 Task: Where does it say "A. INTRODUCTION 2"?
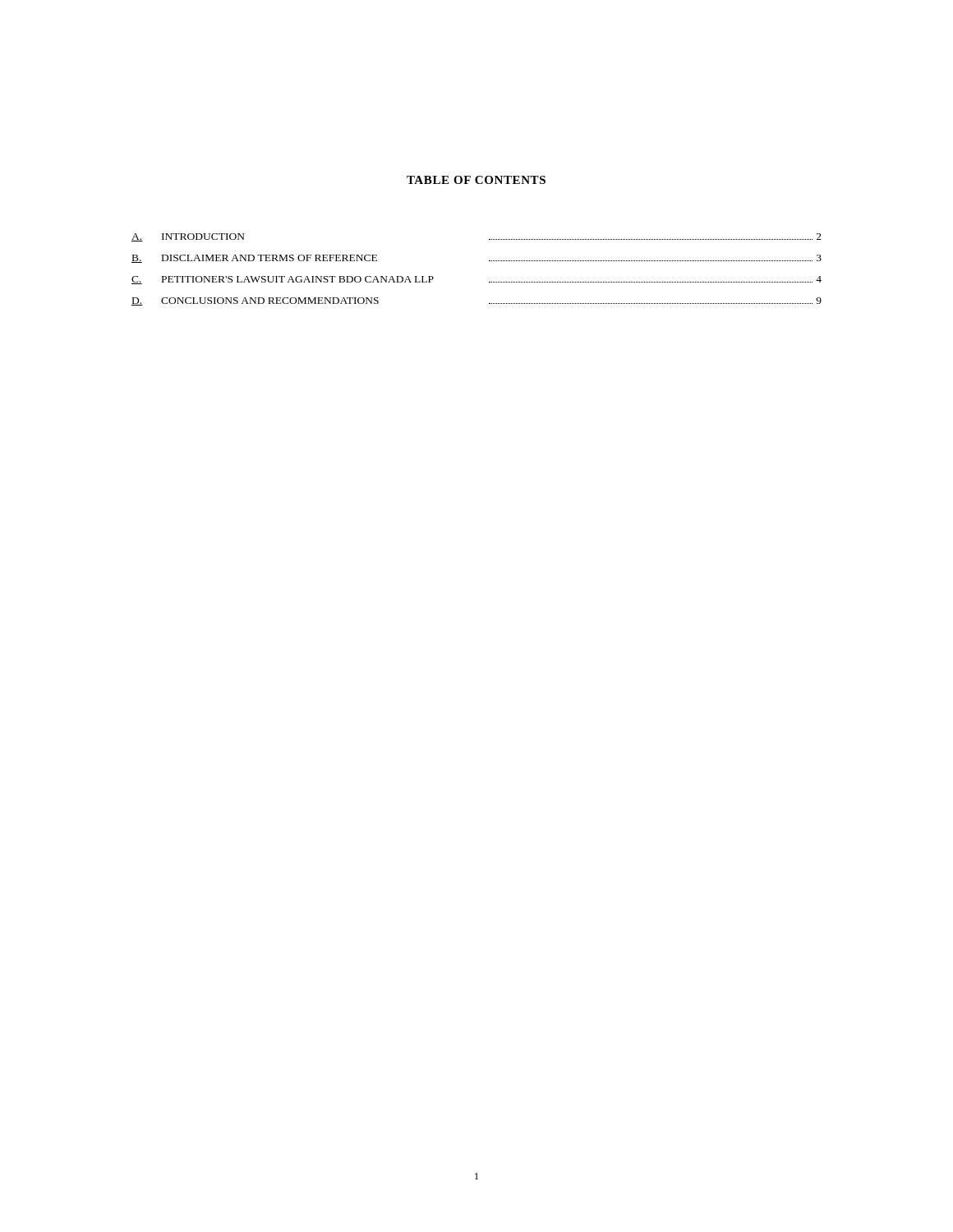tap(203, 237)
